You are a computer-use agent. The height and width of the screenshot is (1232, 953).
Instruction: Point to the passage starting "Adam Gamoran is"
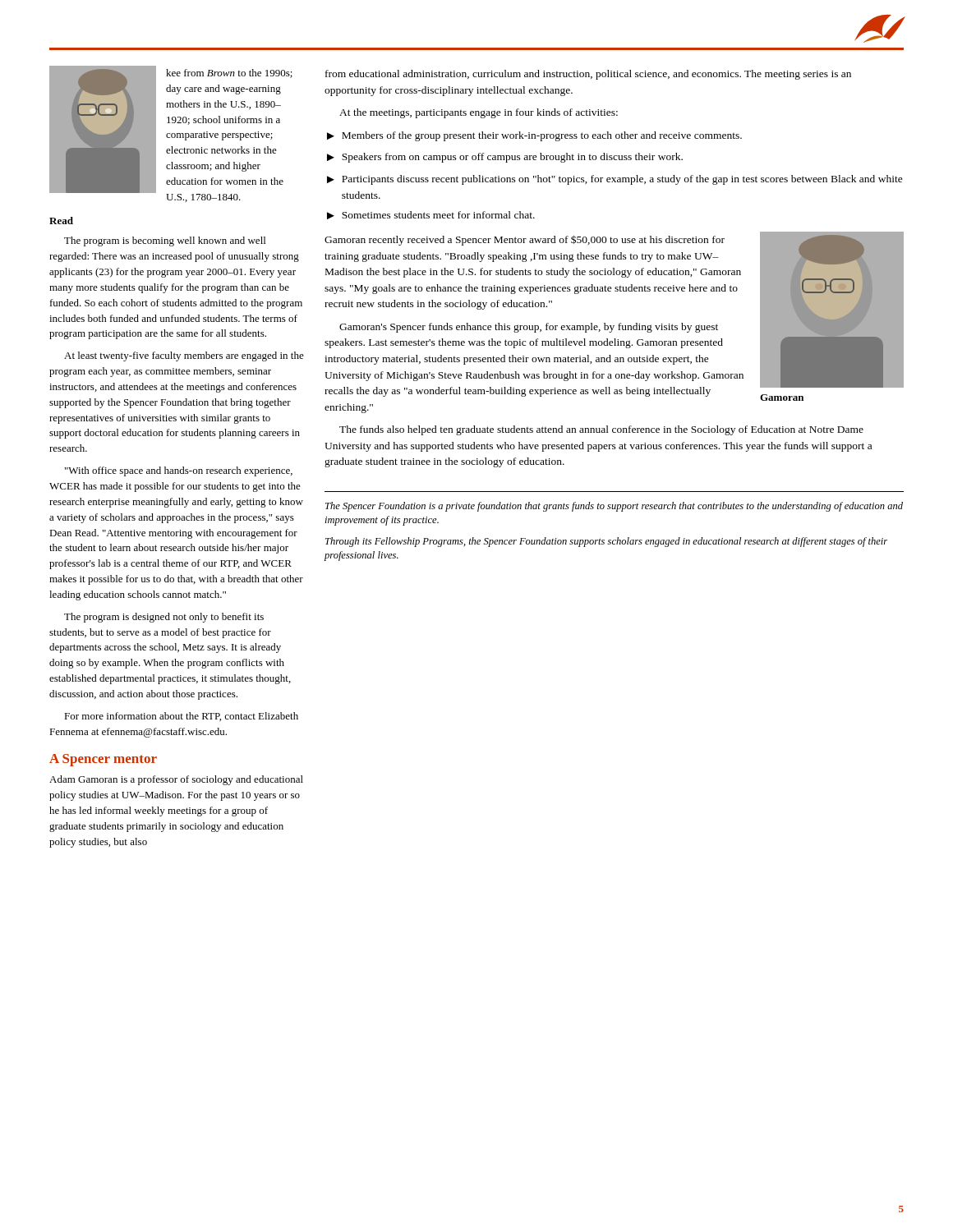pyautogui.click(x=177, y=811)
